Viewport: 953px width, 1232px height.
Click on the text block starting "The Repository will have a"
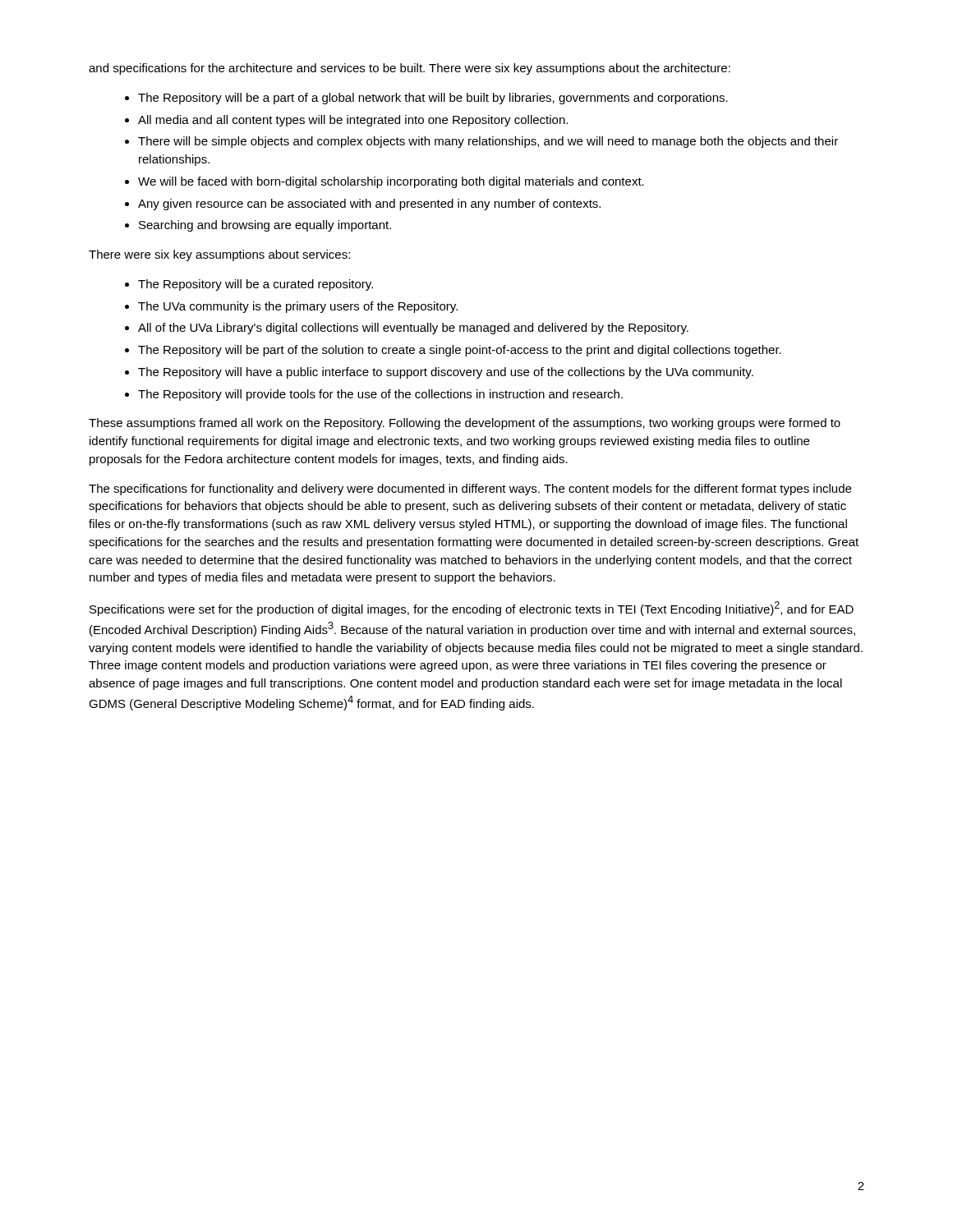pyautogui.click(x=446, y=371)
